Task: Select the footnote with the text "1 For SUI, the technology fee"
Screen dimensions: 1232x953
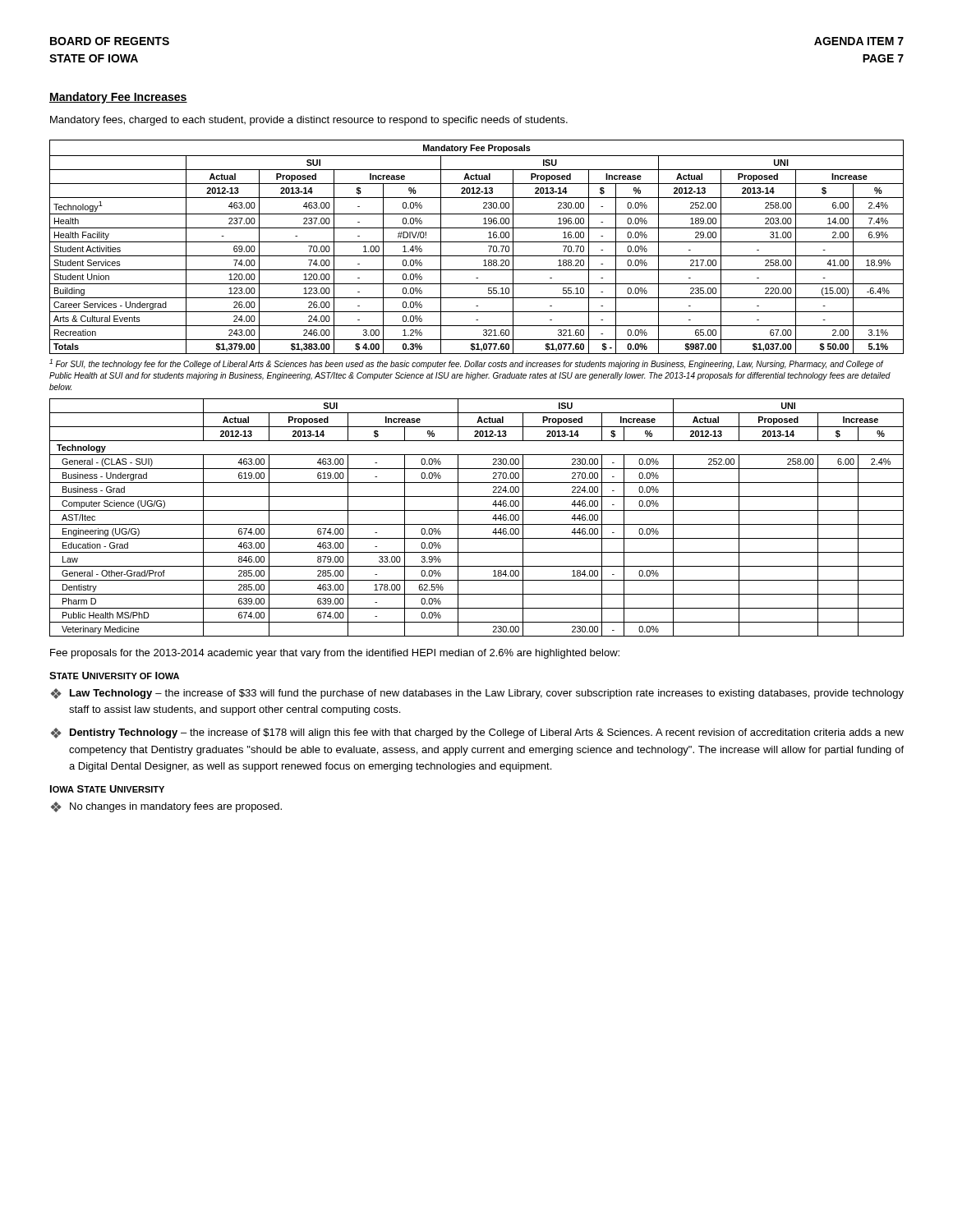Action: coord(470,374)
